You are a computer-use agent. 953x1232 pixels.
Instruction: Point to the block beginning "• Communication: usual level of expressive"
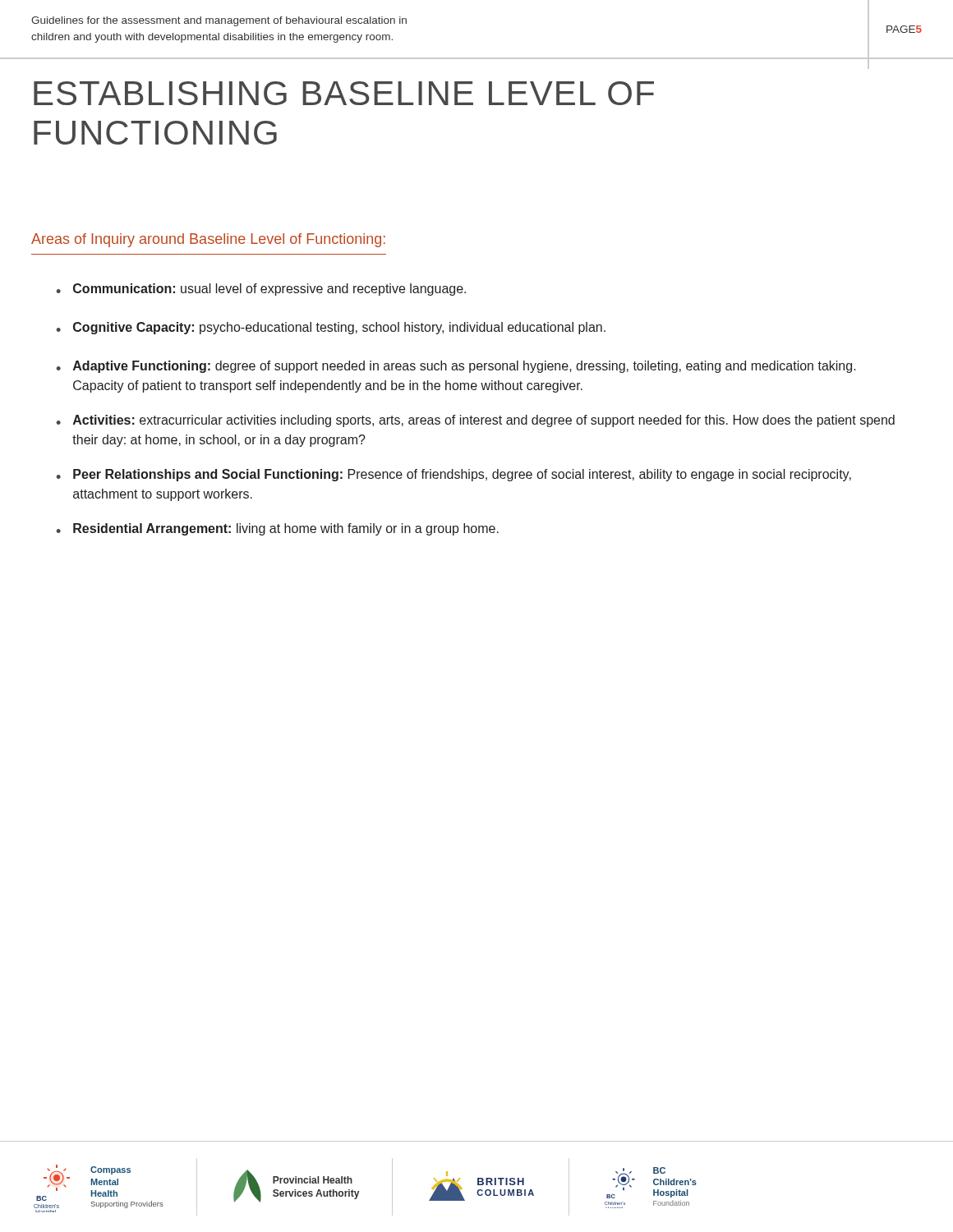261,290
